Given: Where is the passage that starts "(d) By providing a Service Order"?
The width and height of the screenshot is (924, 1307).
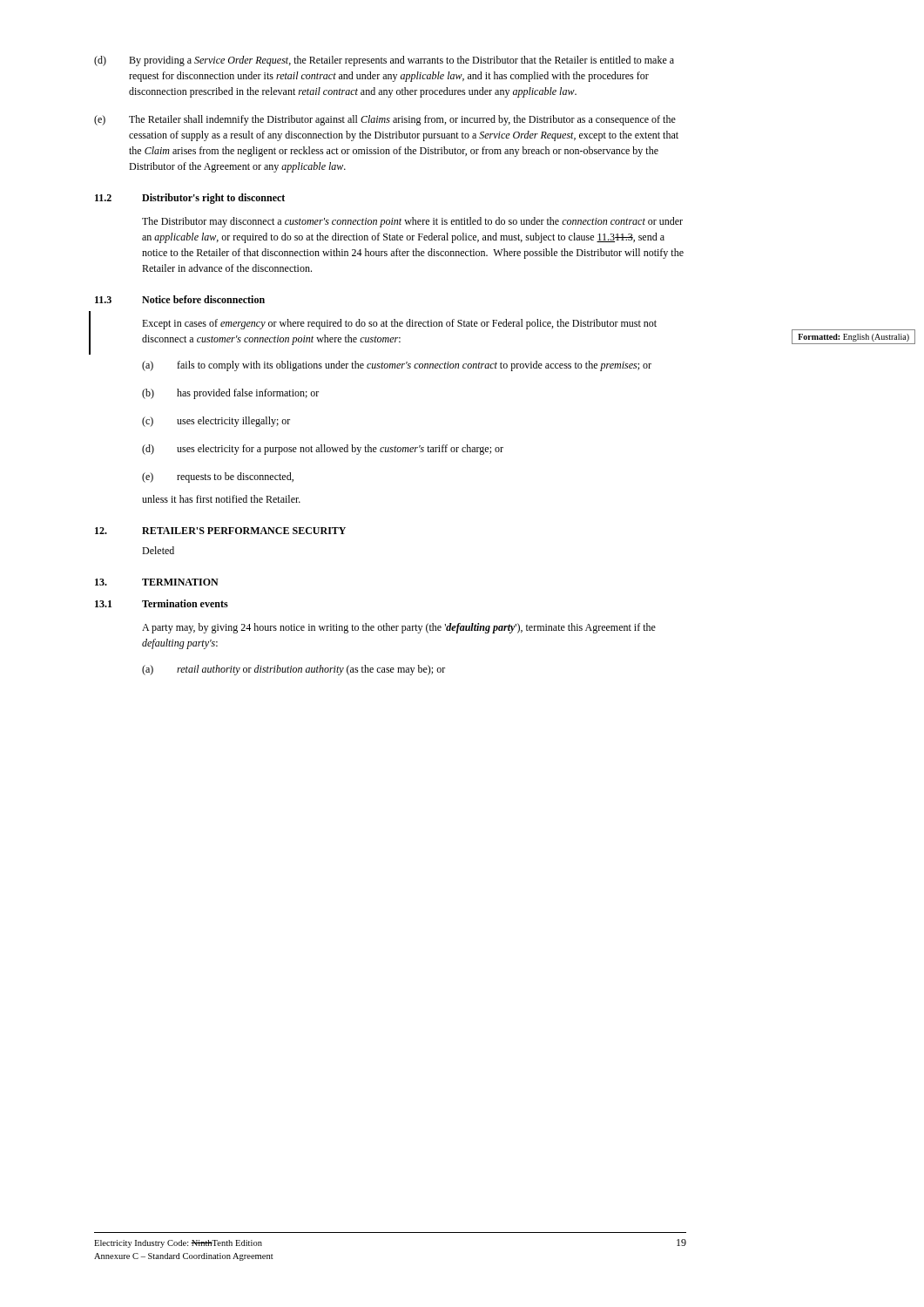Looking at the screenshot, I should coord(390,76).
